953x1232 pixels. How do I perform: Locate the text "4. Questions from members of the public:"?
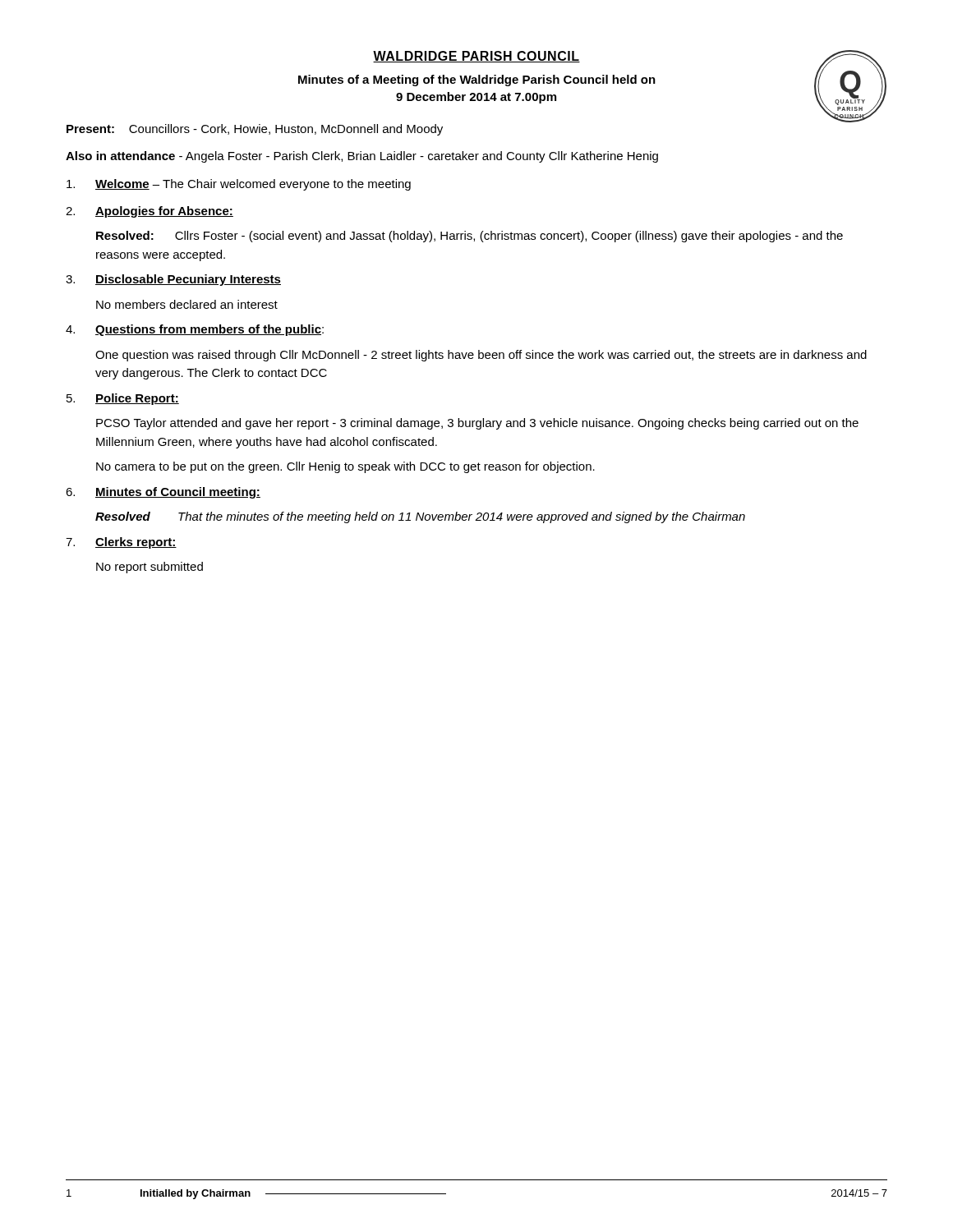[195, 330]
